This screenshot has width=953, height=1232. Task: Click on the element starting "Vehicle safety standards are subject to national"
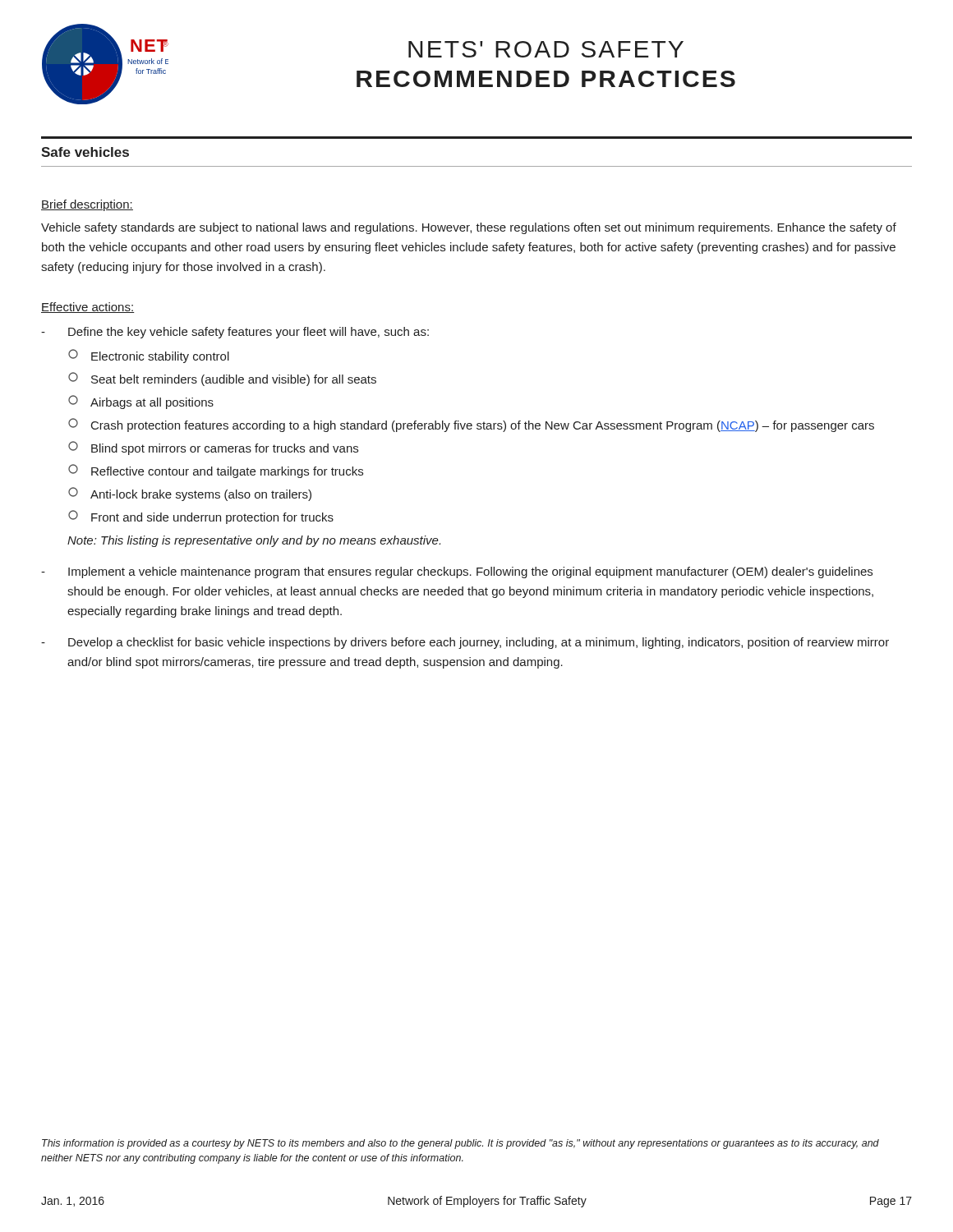pyautogui.click(x=476, y=247)
